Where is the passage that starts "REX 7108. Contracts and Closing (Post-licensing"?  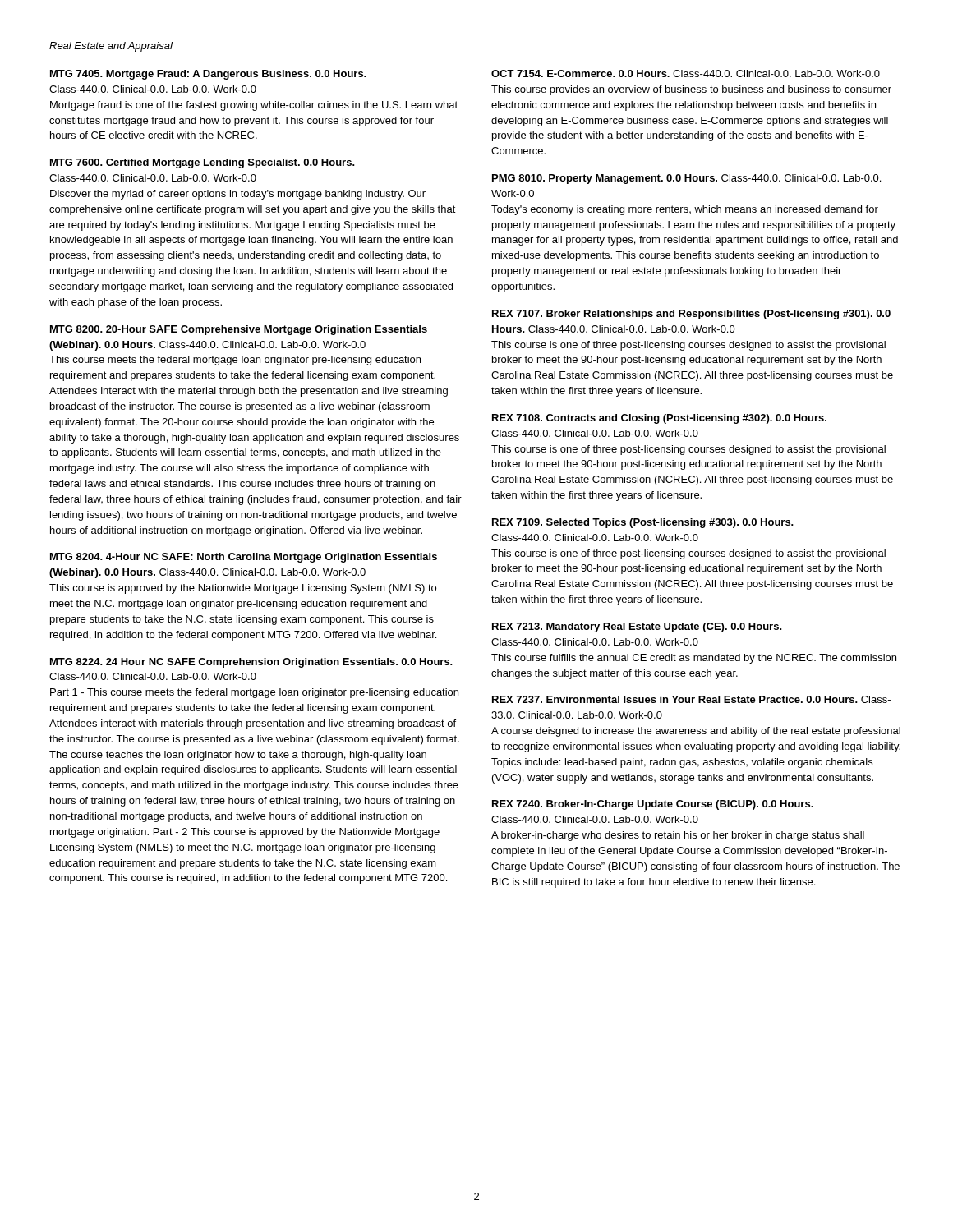coord(698,457)
